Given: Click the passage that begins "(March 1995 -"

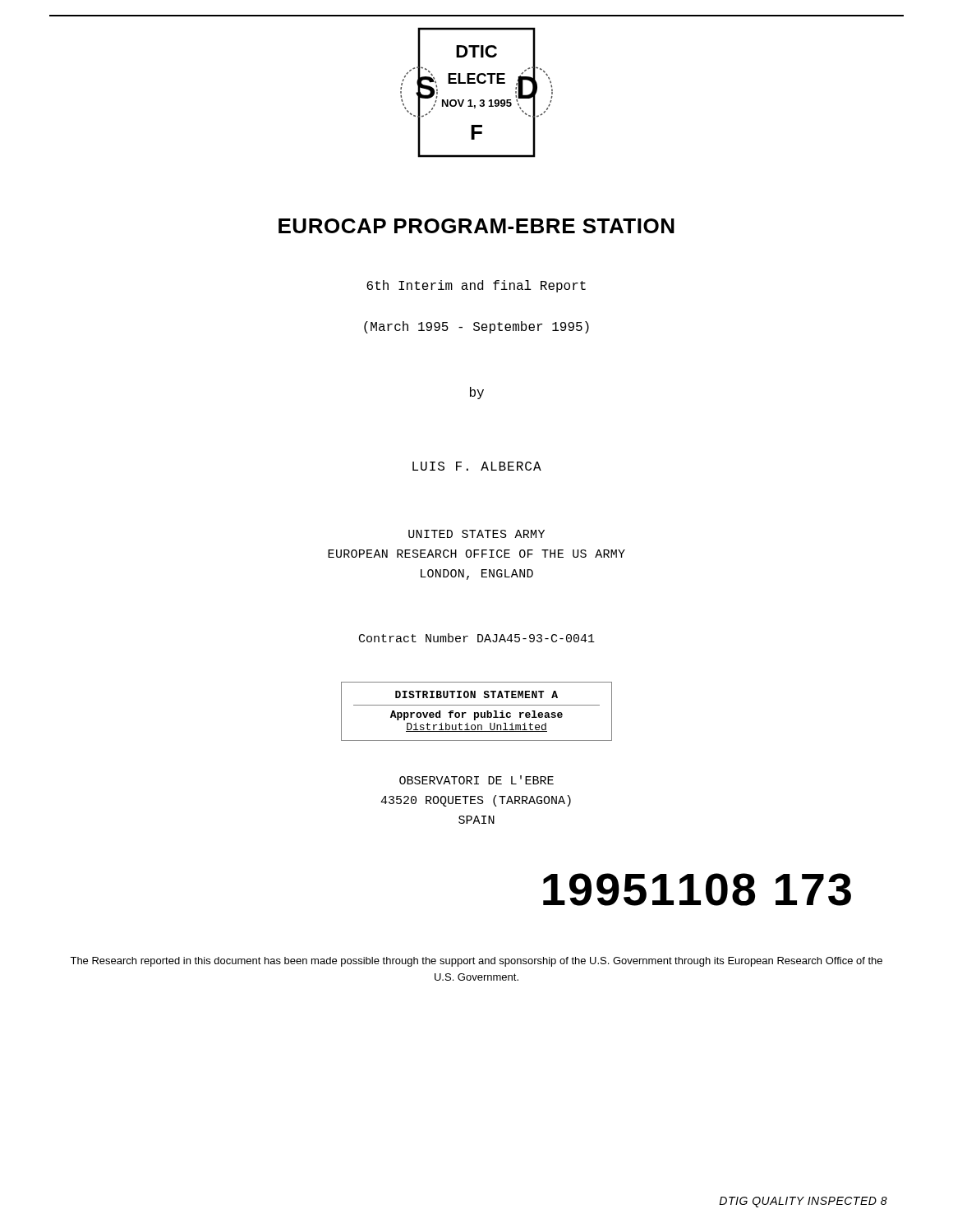Looking at the screenshot, I should pyautogui.click(x=476, y=328).
